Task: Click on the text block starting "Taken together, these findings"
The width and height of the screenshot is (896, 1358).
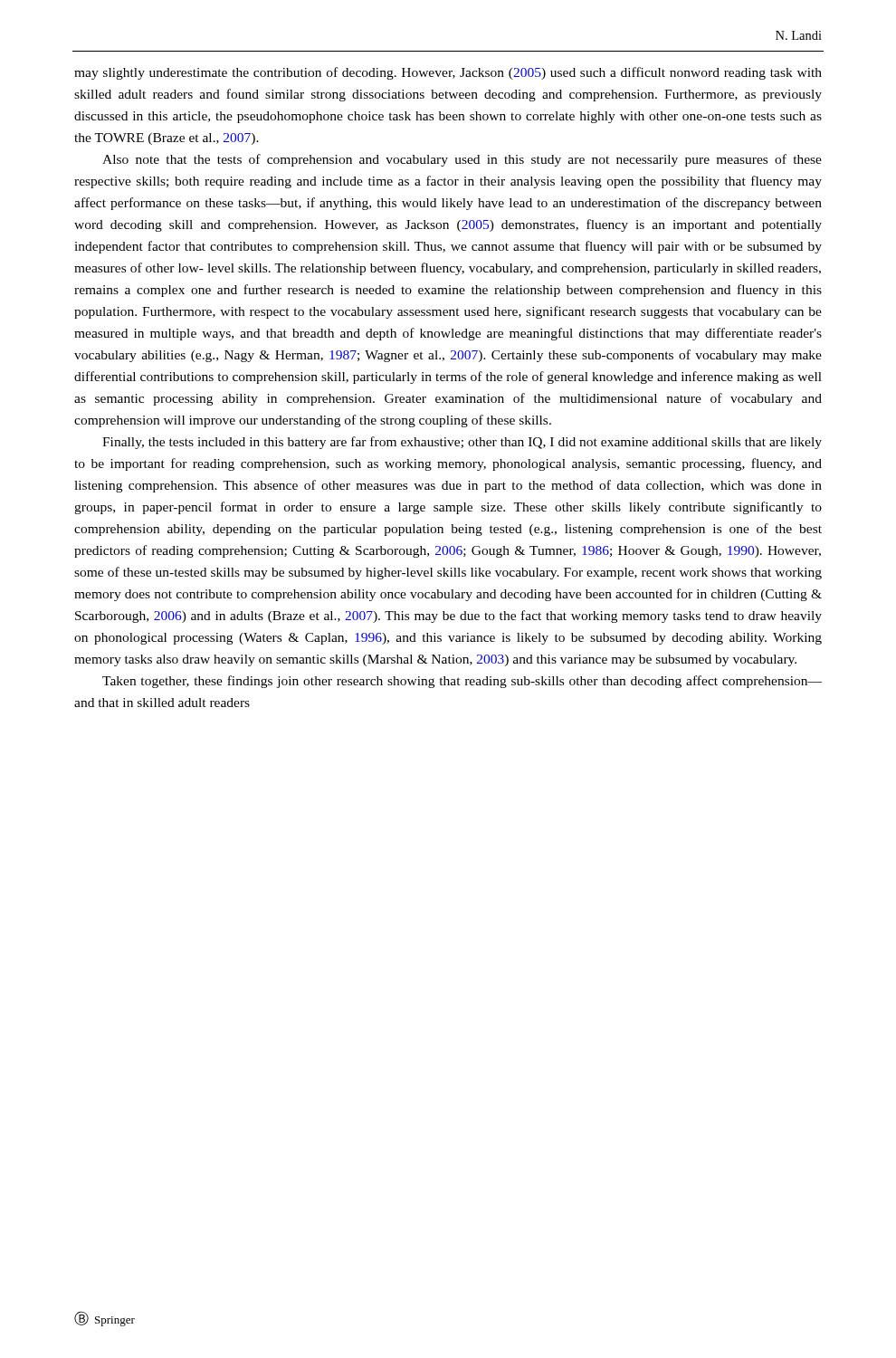Action: tap(448, 692)
